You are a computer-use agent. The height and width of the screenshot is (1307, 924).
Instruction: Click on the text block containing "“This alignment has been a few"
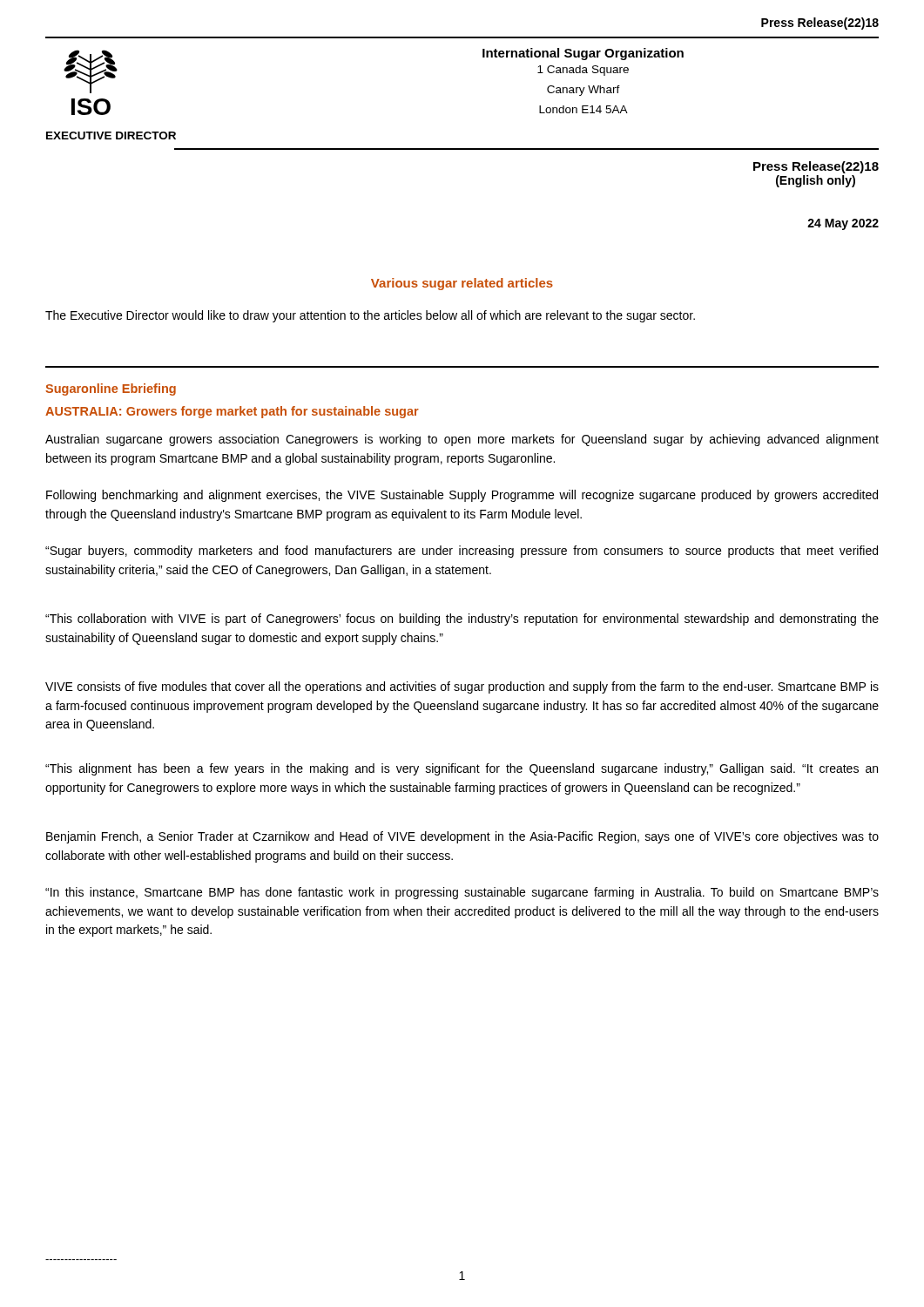click(x=462, y=778)
